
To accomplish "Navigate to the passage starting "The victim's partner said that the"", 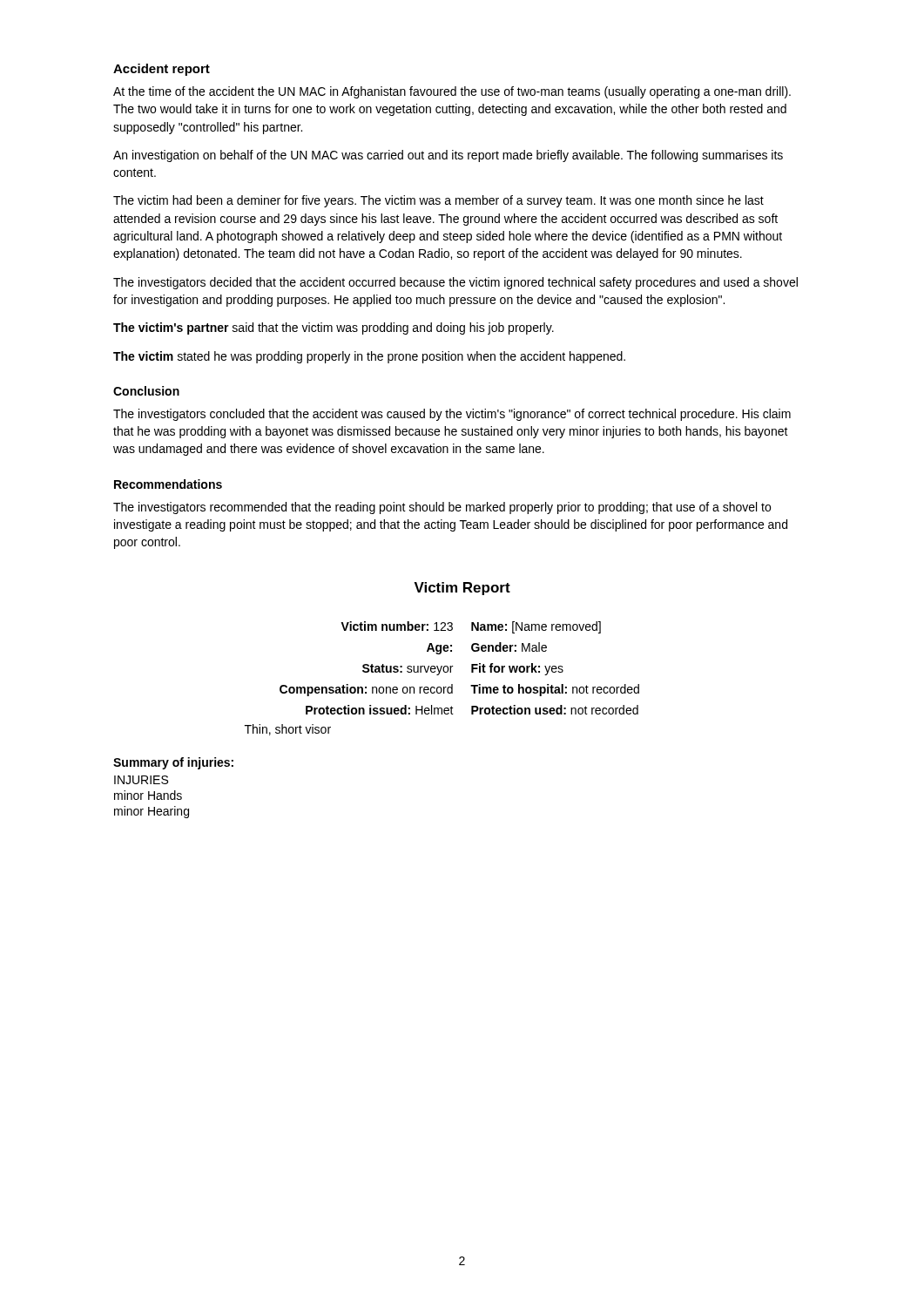I will (x=462, y=328).
